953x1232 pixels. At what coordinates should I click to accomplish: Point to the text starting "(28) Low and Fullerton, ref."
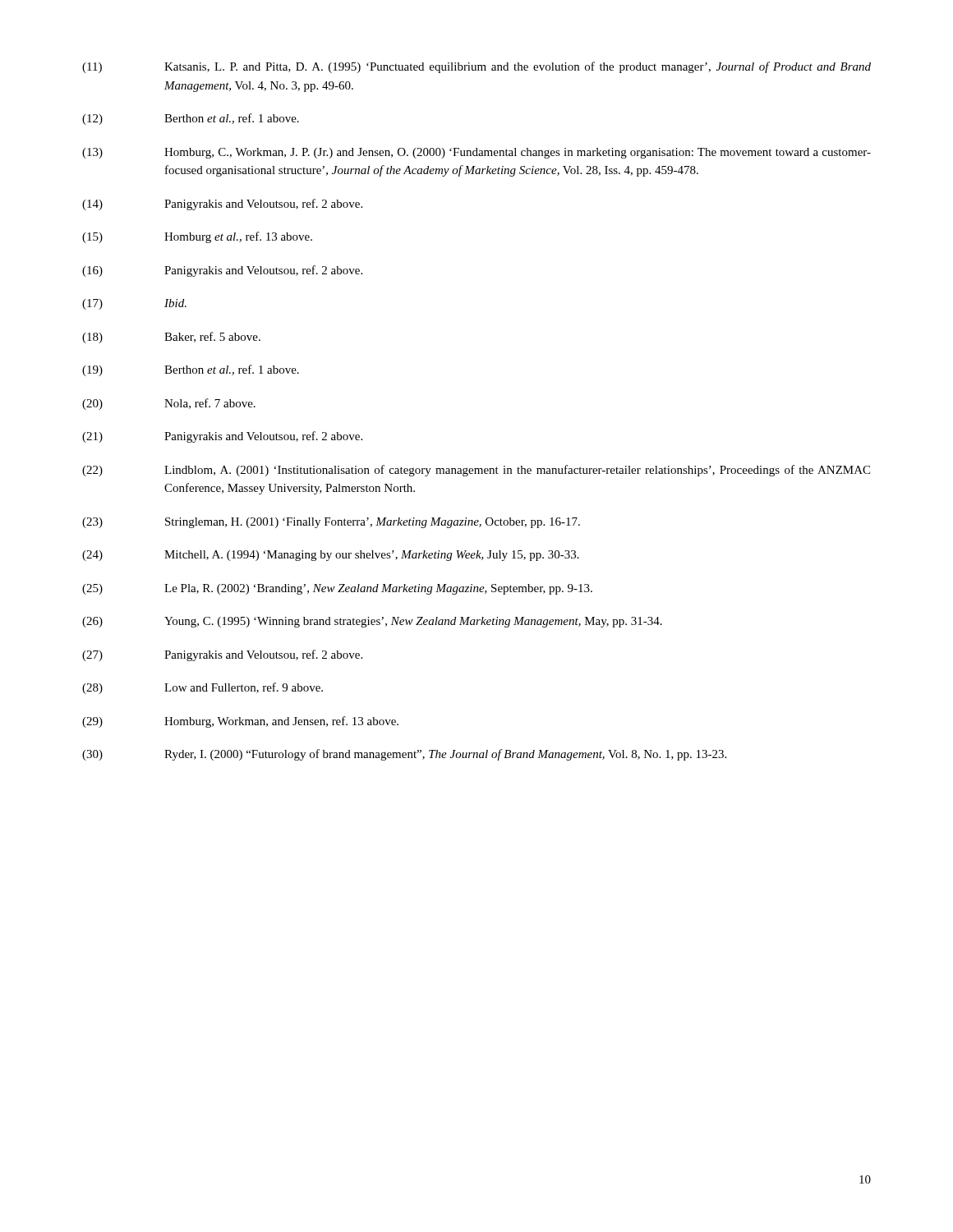pyautogui.click(x=203, y=688)
